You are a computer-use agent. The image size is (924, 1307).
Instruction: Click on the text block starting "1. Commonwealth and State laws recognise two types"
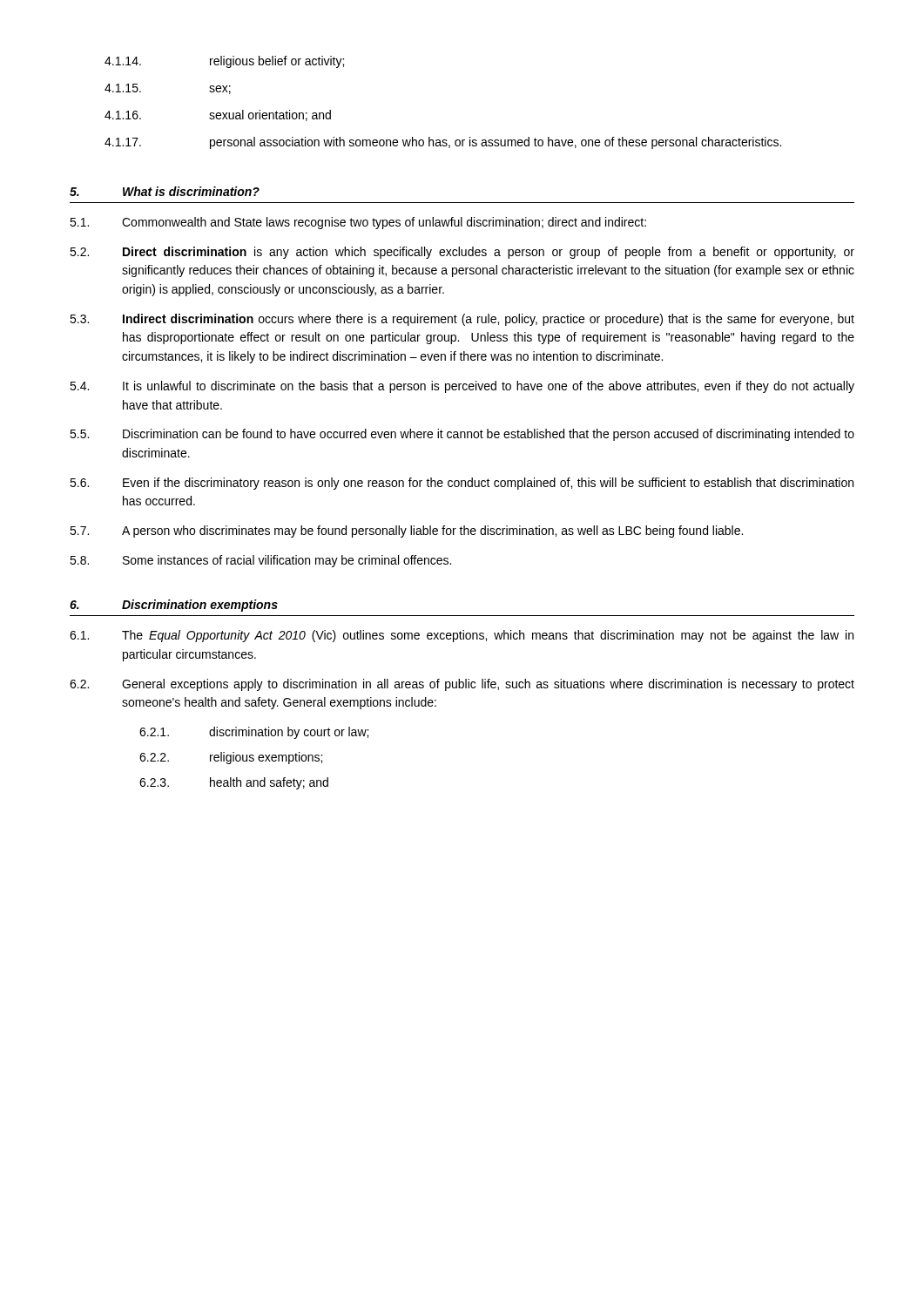point(462,223)
